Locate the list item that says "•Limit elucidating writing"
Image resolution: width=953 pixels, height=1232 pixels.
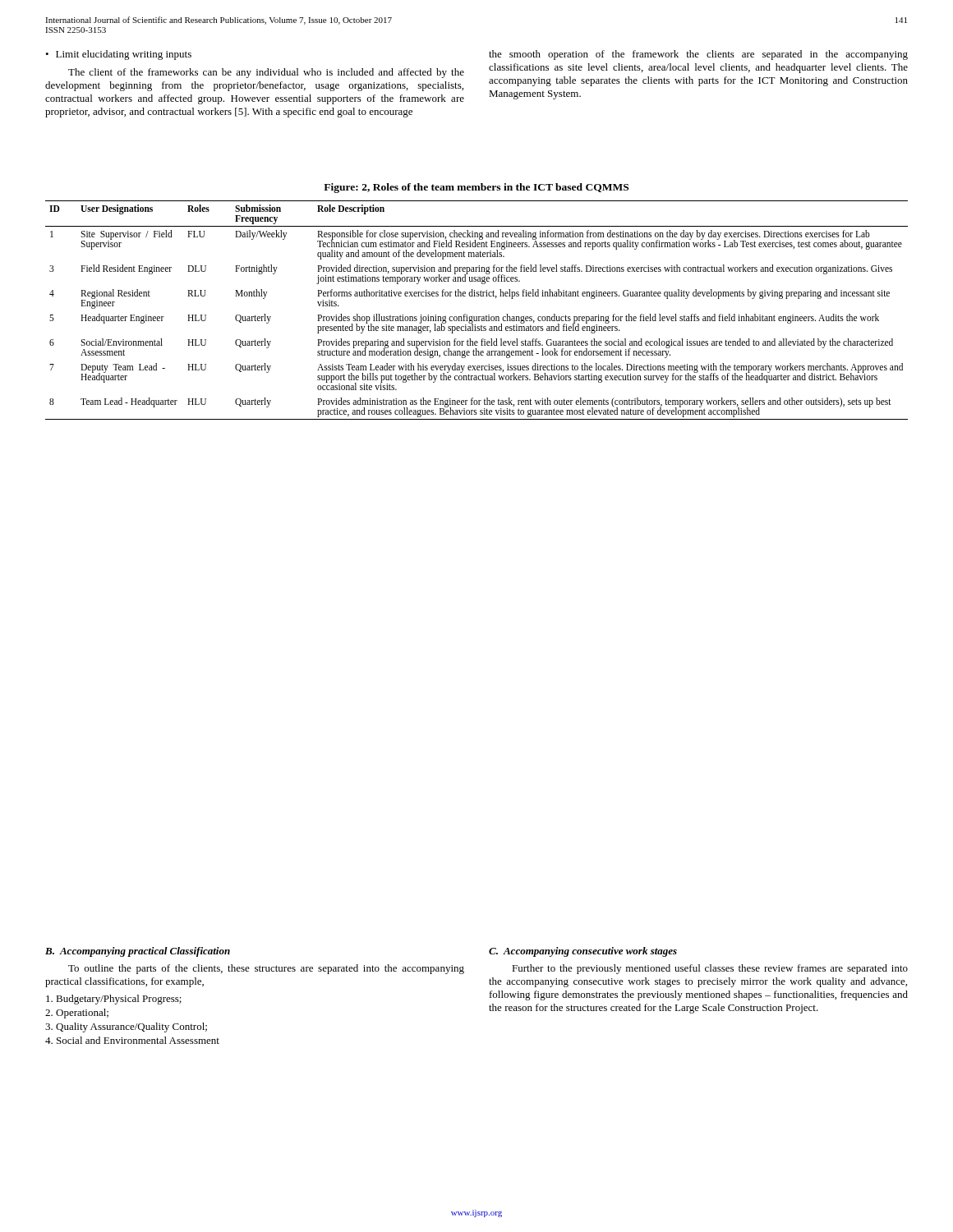[x=118, y=54]
